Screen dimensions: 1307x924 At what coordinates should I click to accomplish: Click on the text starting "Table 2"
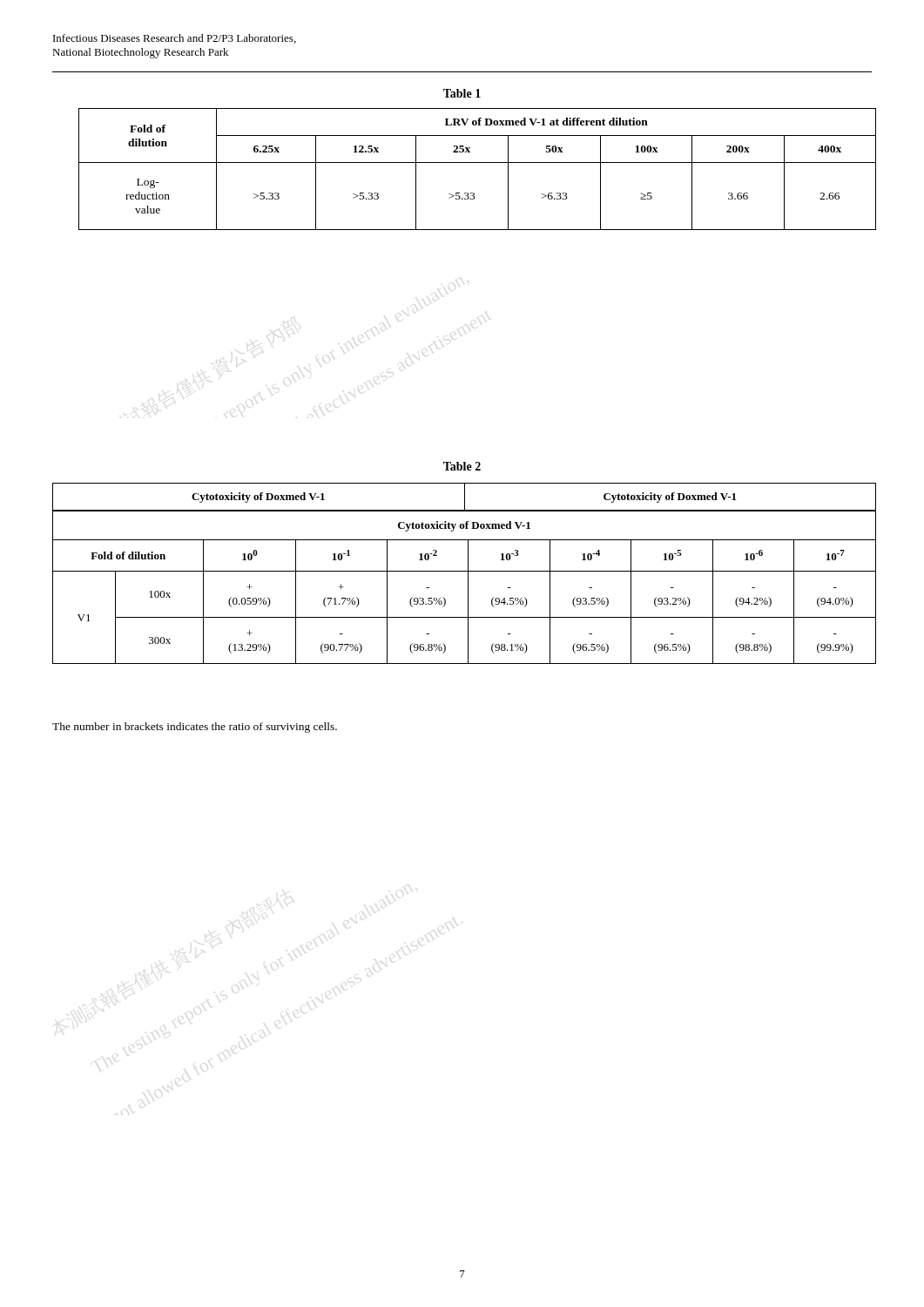coord(462,467)
